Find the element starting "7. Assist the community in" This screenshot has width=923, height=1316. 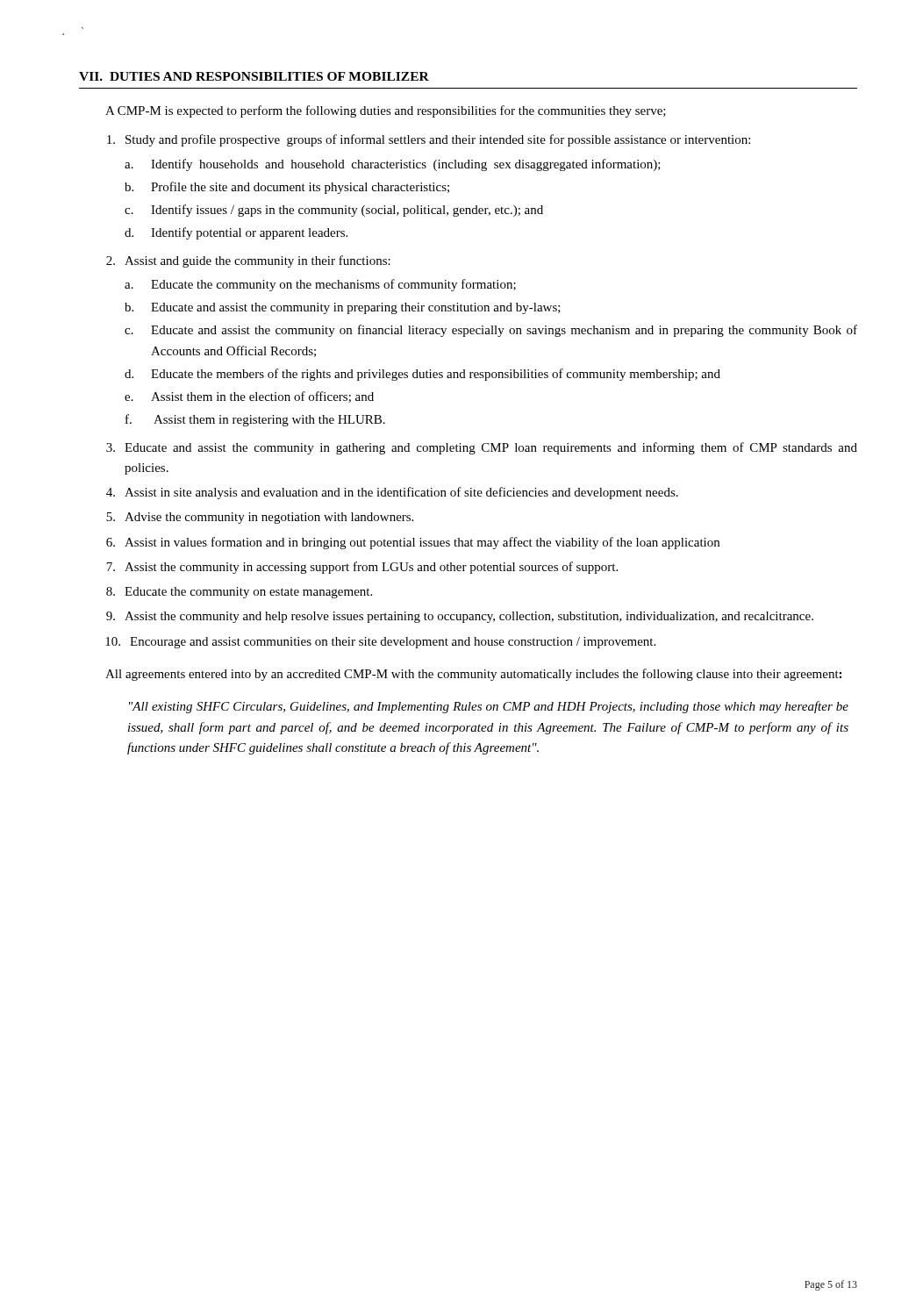[472, 567]
